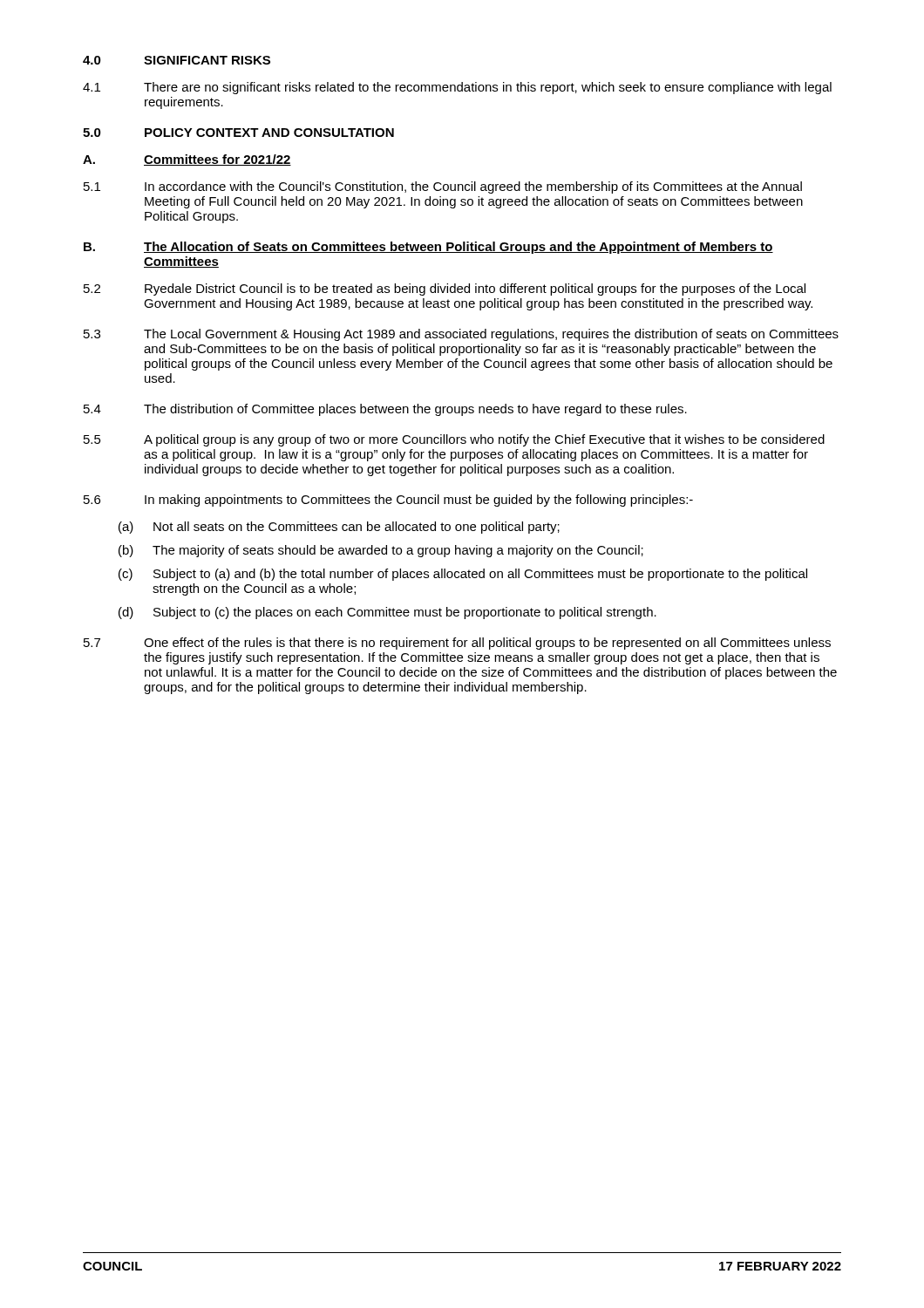Find the block on this page that starts "1 There are no significant risks"

tap(462, 94)
